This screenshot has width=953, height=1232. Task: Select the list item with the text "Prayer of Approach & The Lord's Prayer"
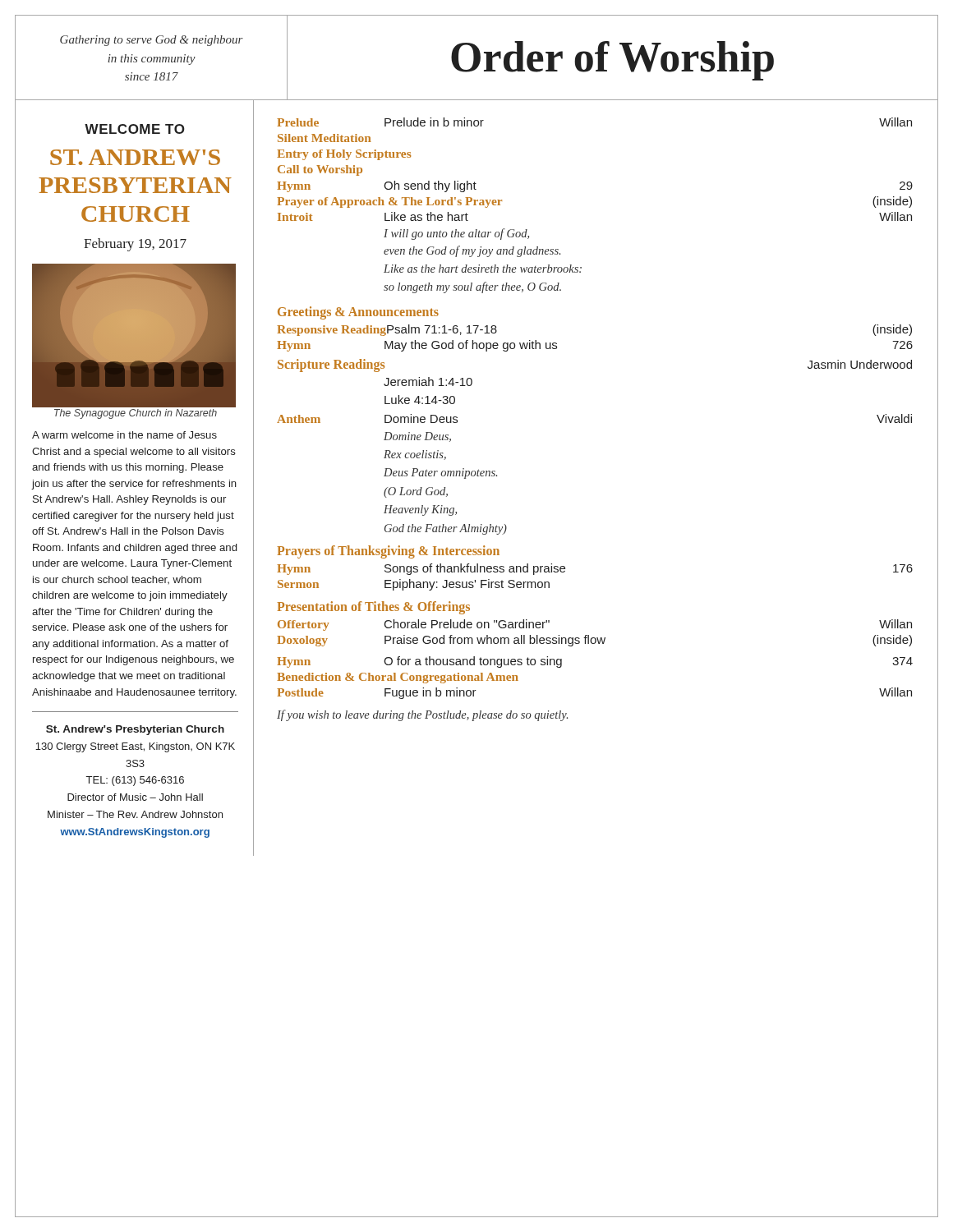[393, 202]
